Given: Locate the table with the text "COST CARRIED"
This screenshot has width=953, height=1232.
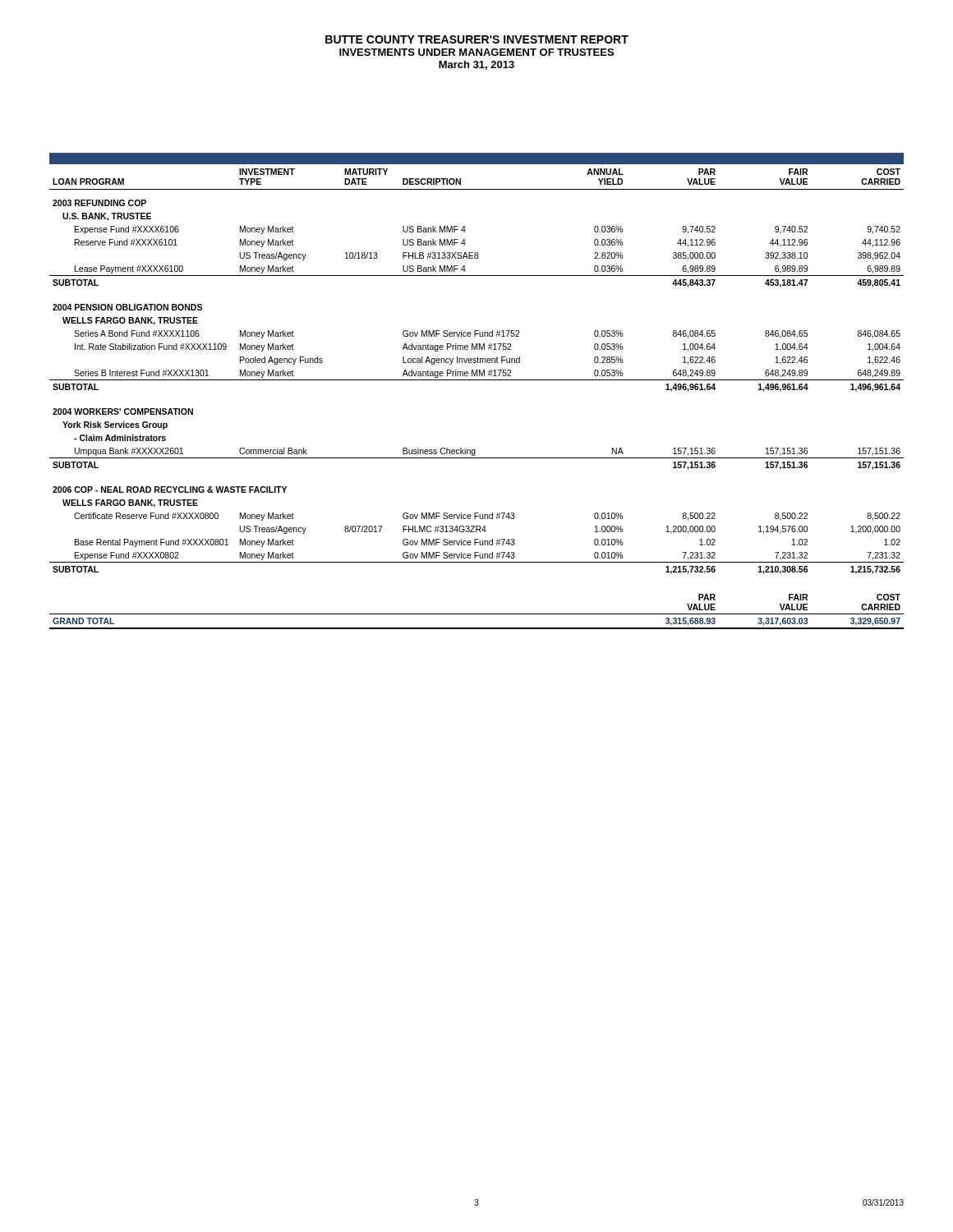Looking at the screenshot, I should tap(476, 391).
